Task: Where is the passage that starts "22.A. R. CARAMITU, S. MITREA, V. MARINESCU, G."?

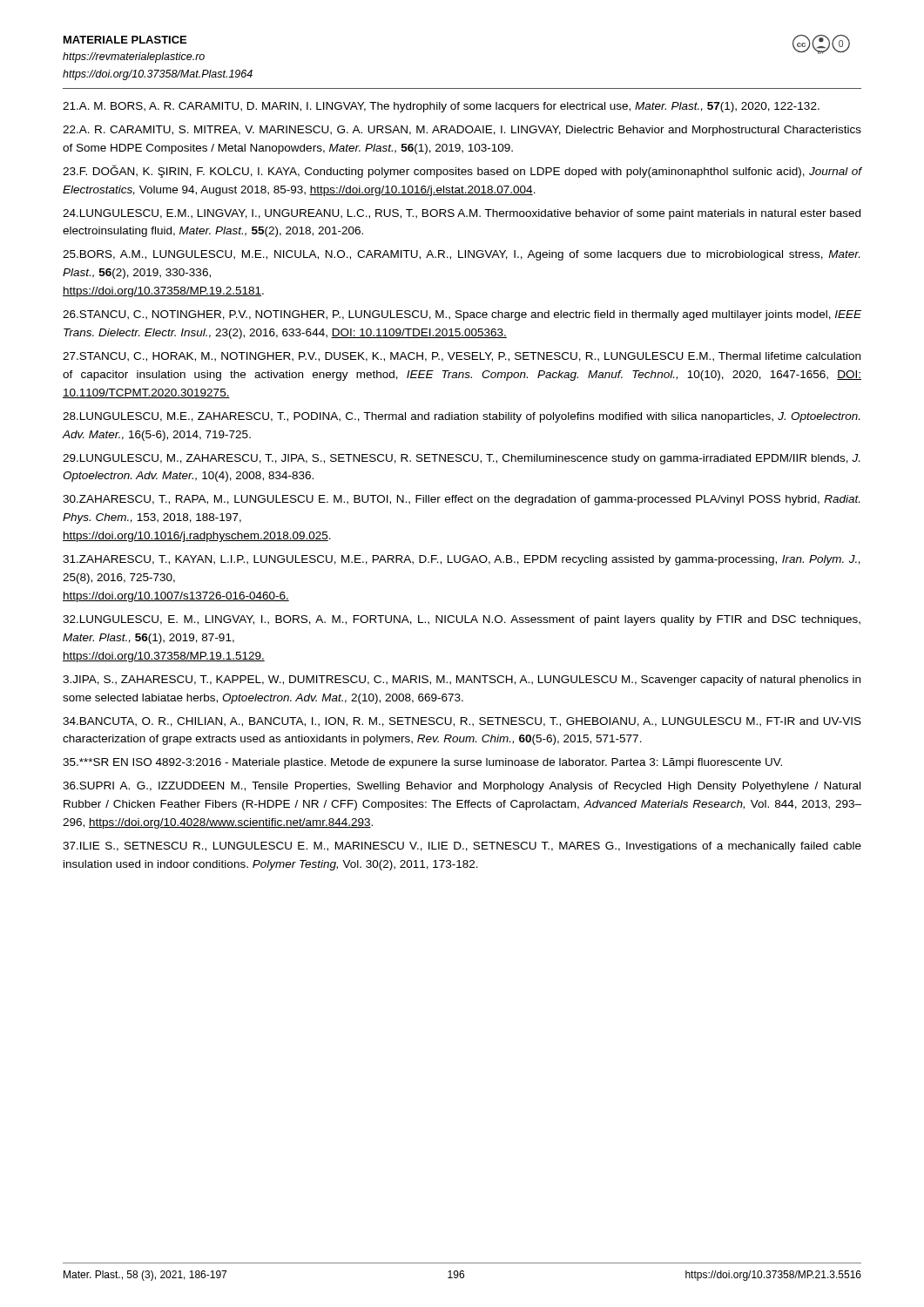Action: [462, 138]
